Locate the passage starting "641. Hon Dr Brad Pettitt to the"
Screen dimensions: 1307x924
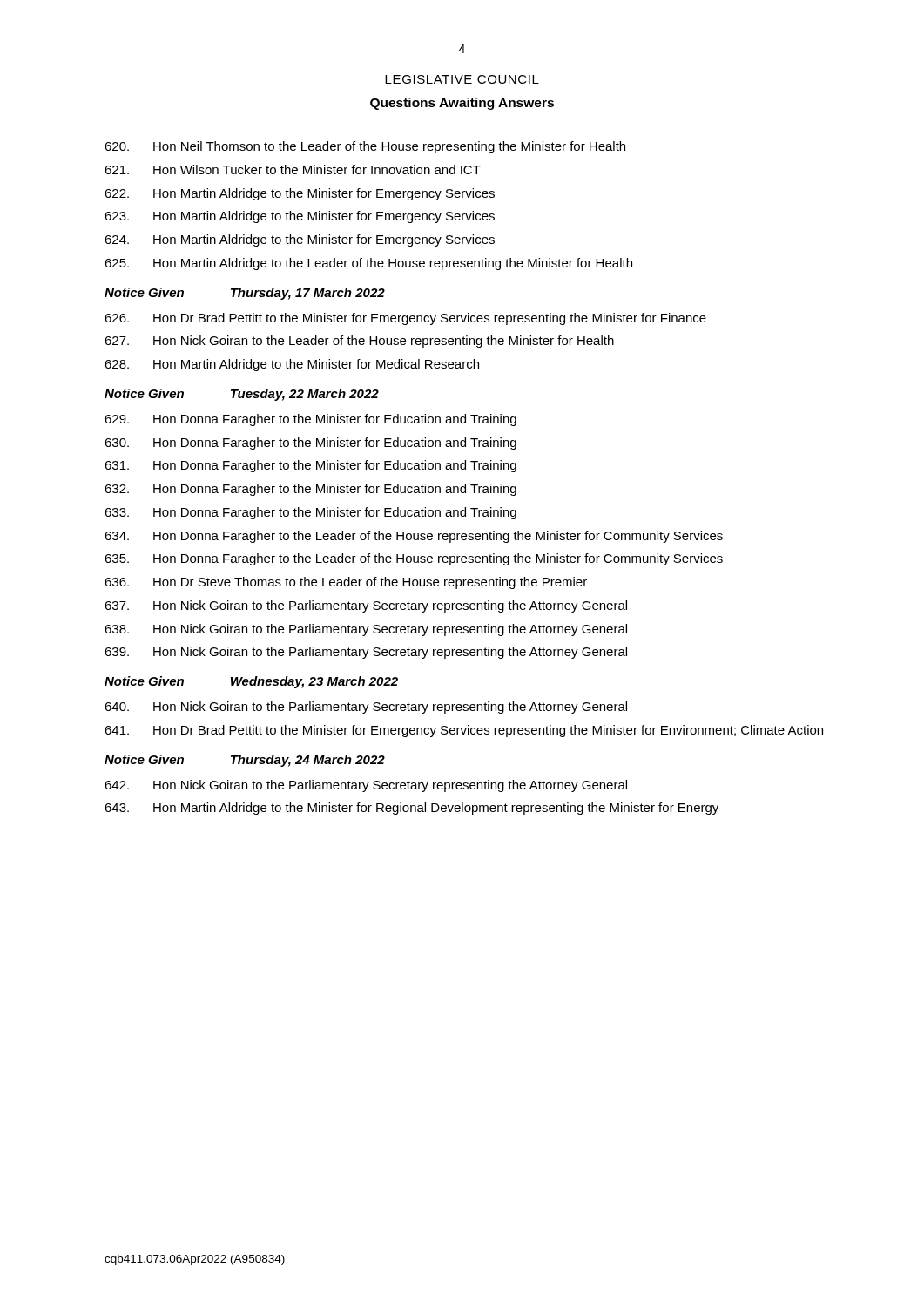tap(471, 730)
